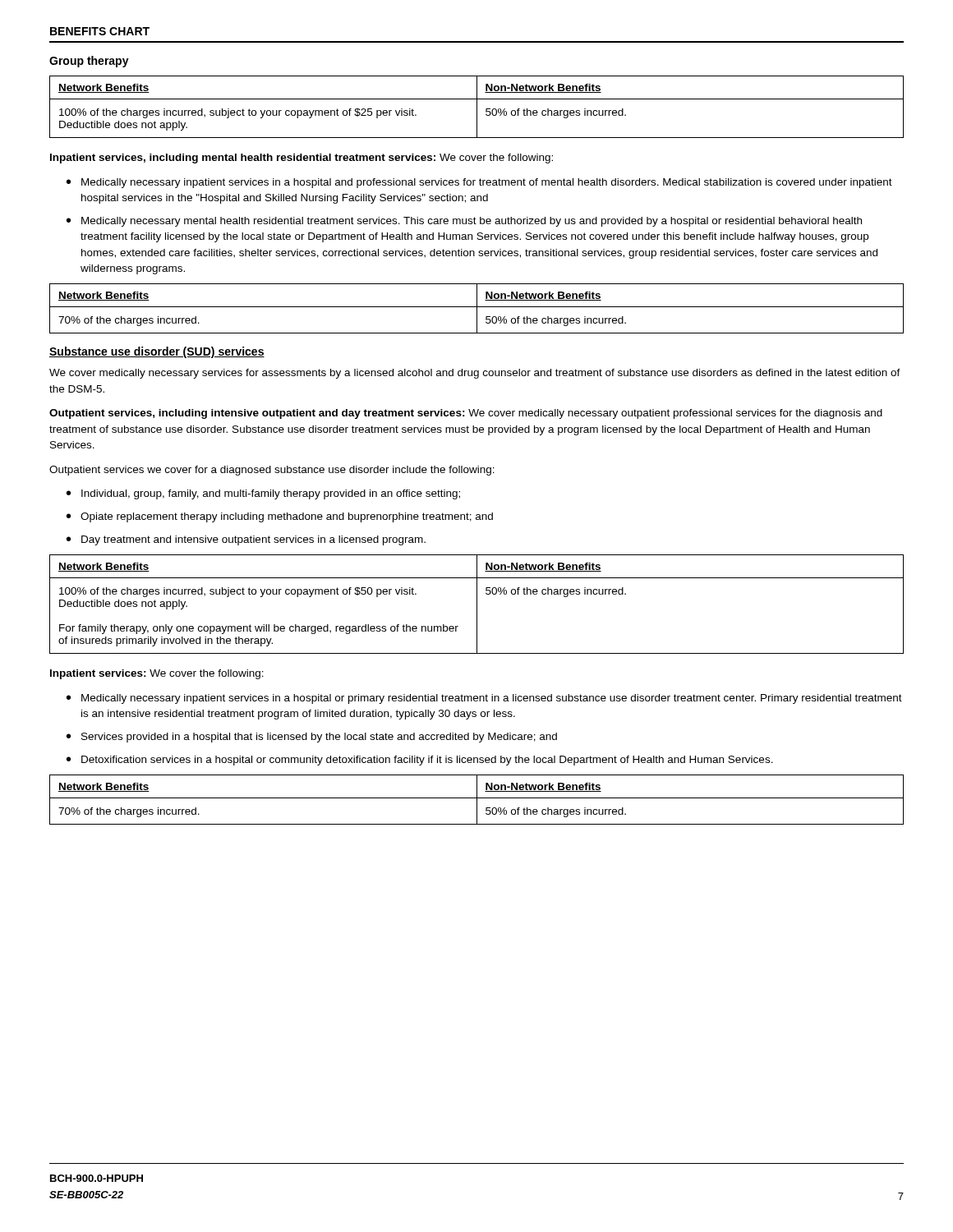Locate the block of text that opens with "Outpatient services we cover for a diagnosed substance"
The width and height of the screenshot is (953, 1232).
point(272,469)
